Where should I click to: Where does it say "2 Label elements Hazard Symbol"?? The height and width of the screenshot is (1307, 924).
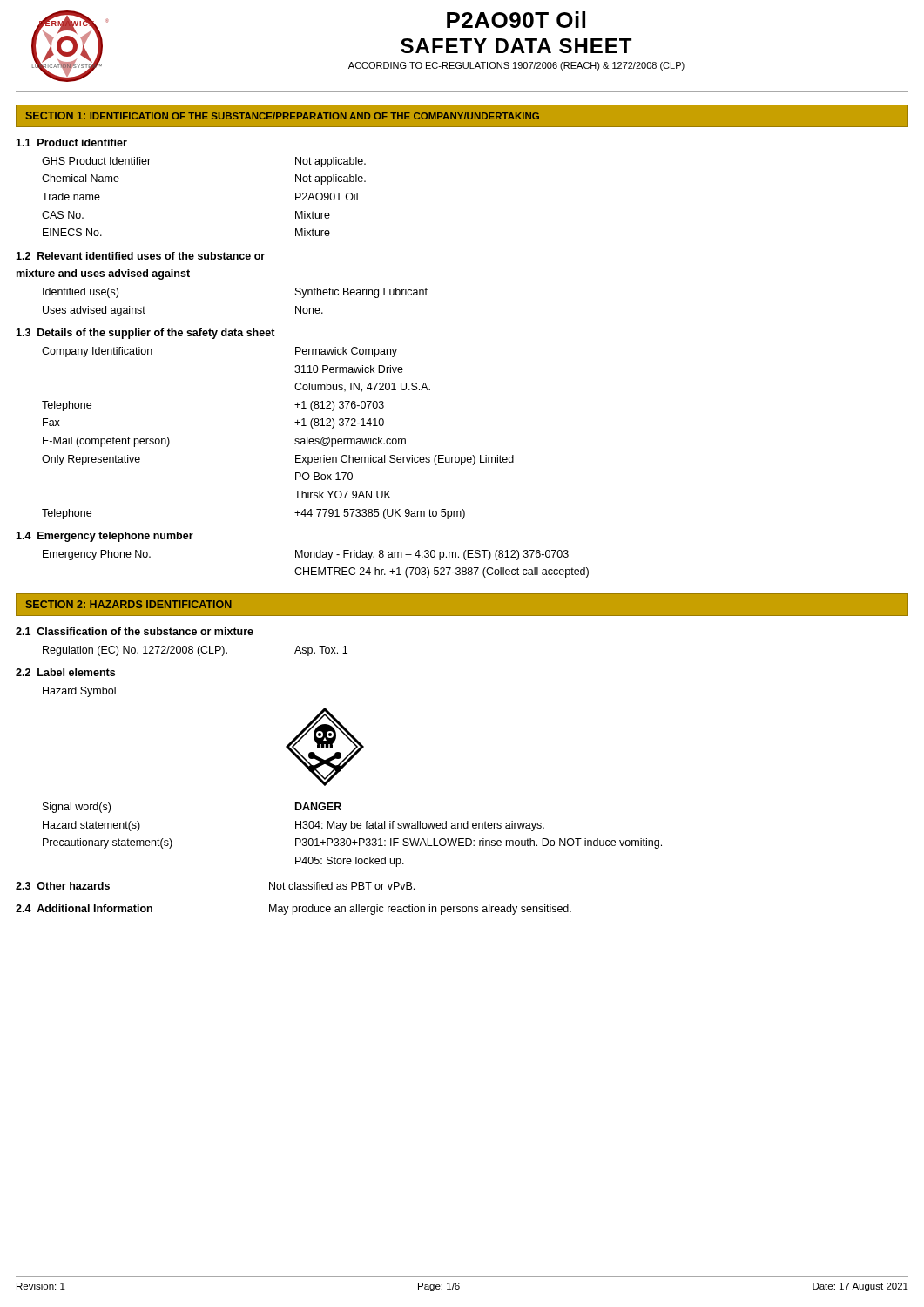(x=65, y=672)
